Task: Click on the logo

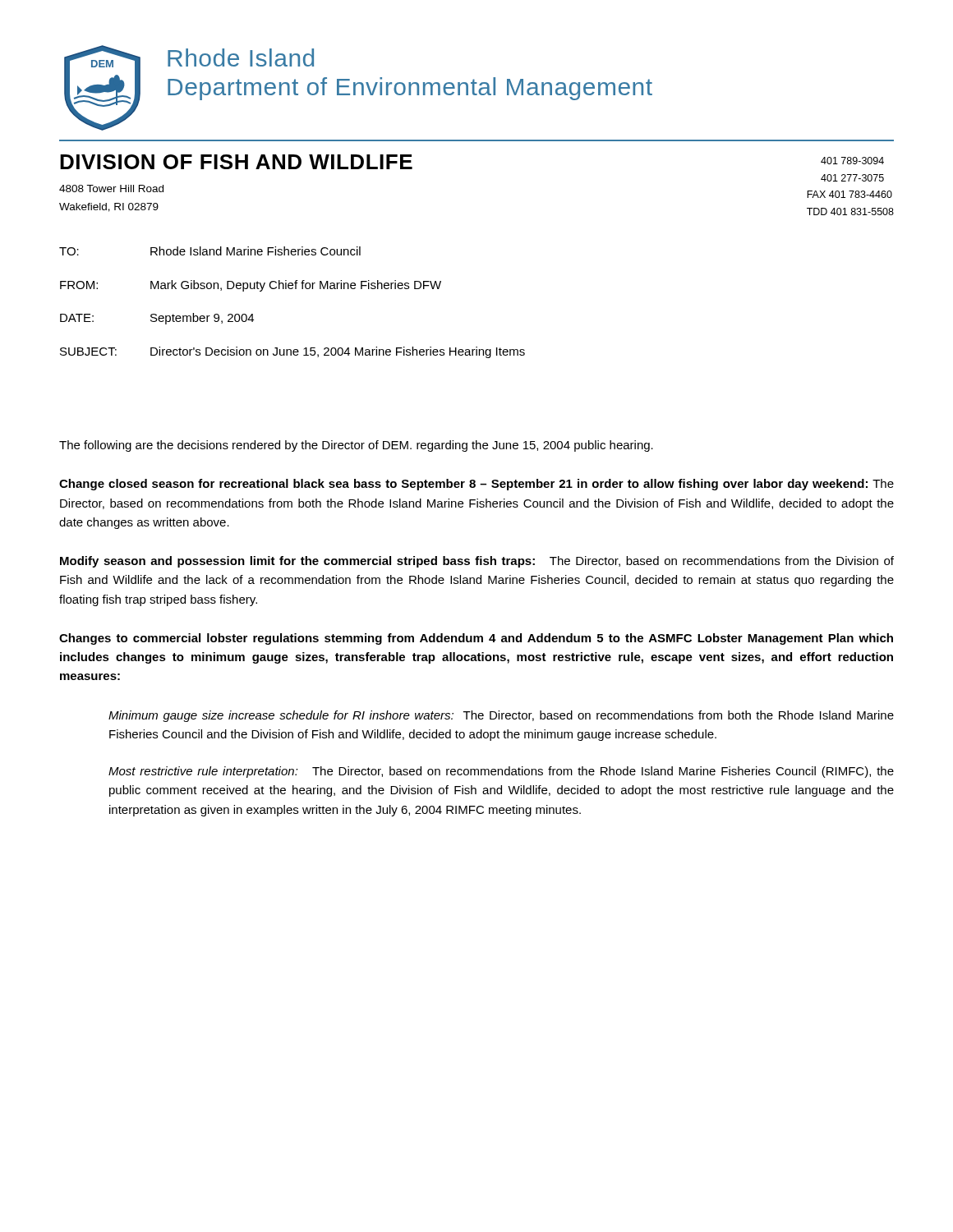Action: (x=104, y=88)
